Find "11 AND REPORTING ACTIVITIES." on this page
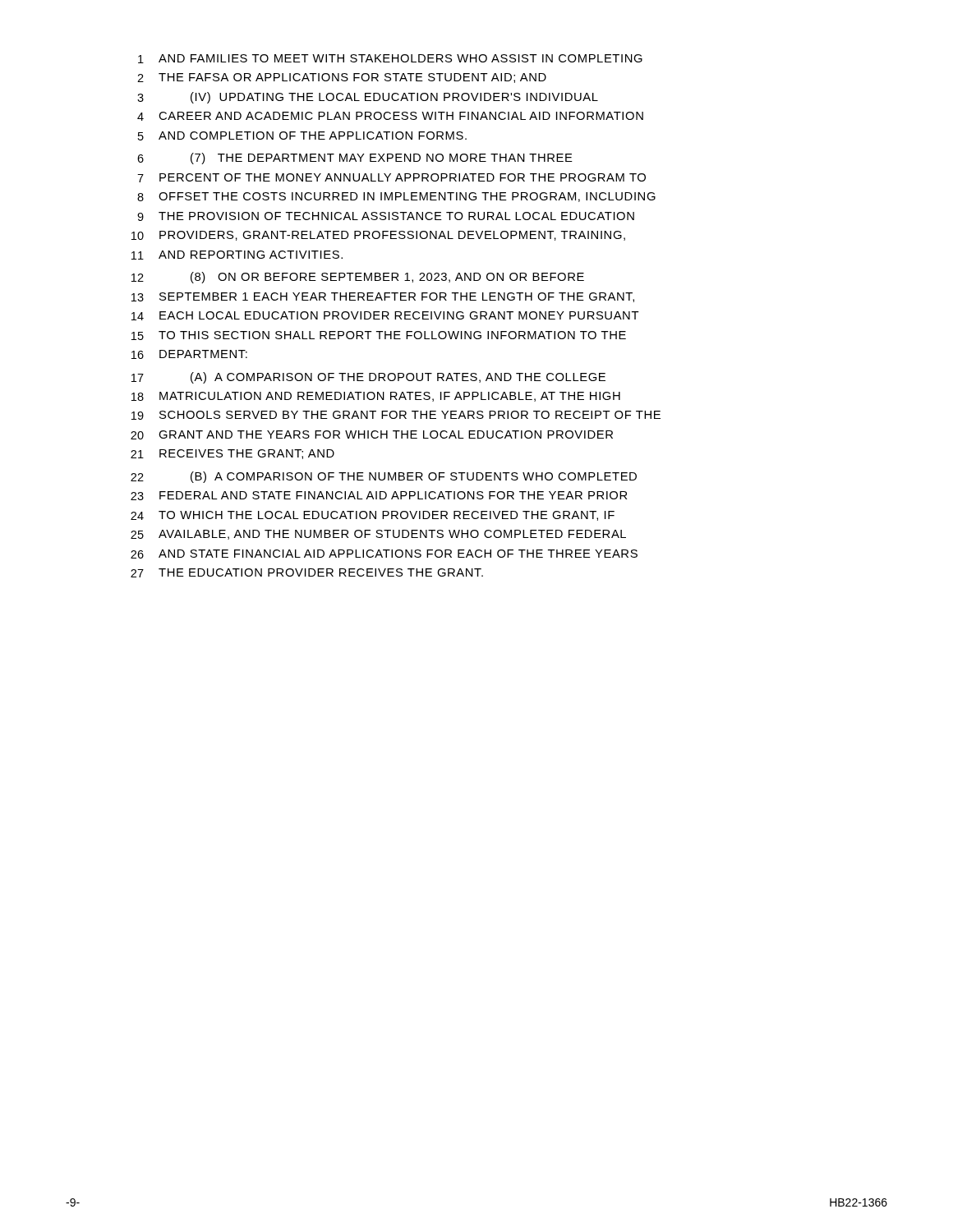 click(237, 255)
